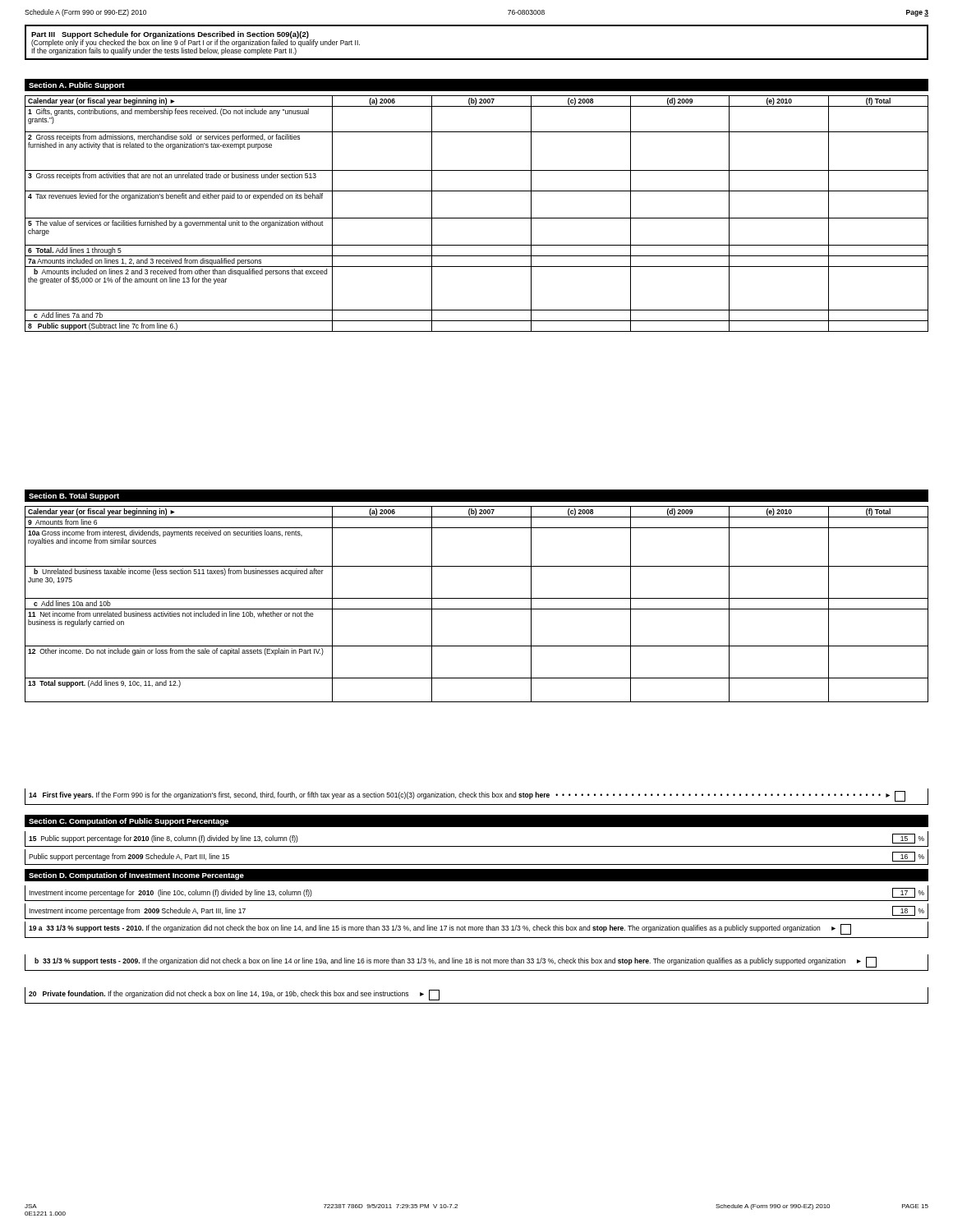Find the passage starting "Section D. Computation of"
This screenshot has height=1232, width=953.
point(136,875)
